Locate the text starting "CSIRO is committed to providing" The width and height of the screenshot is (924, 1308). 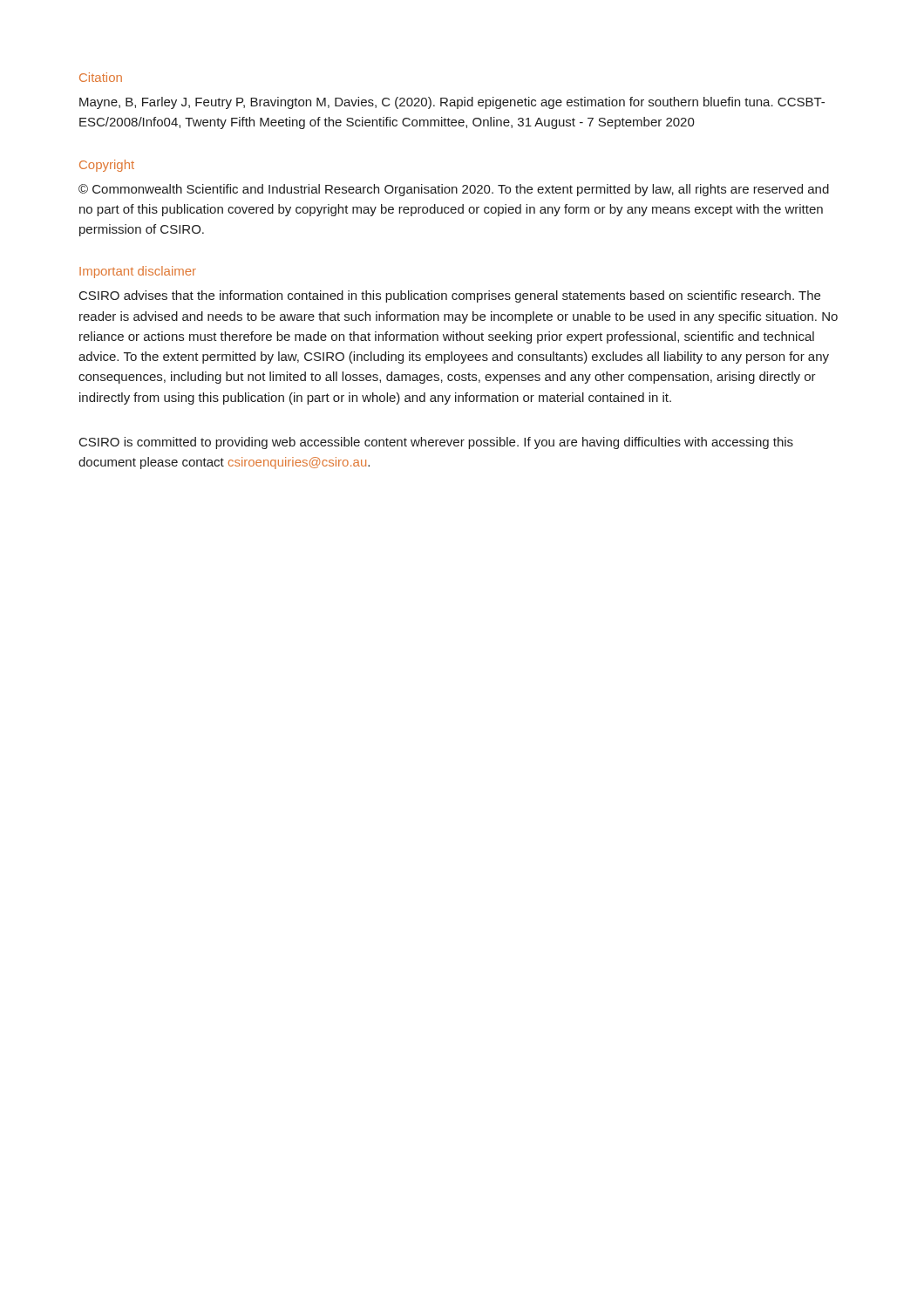tap(436, 452)
